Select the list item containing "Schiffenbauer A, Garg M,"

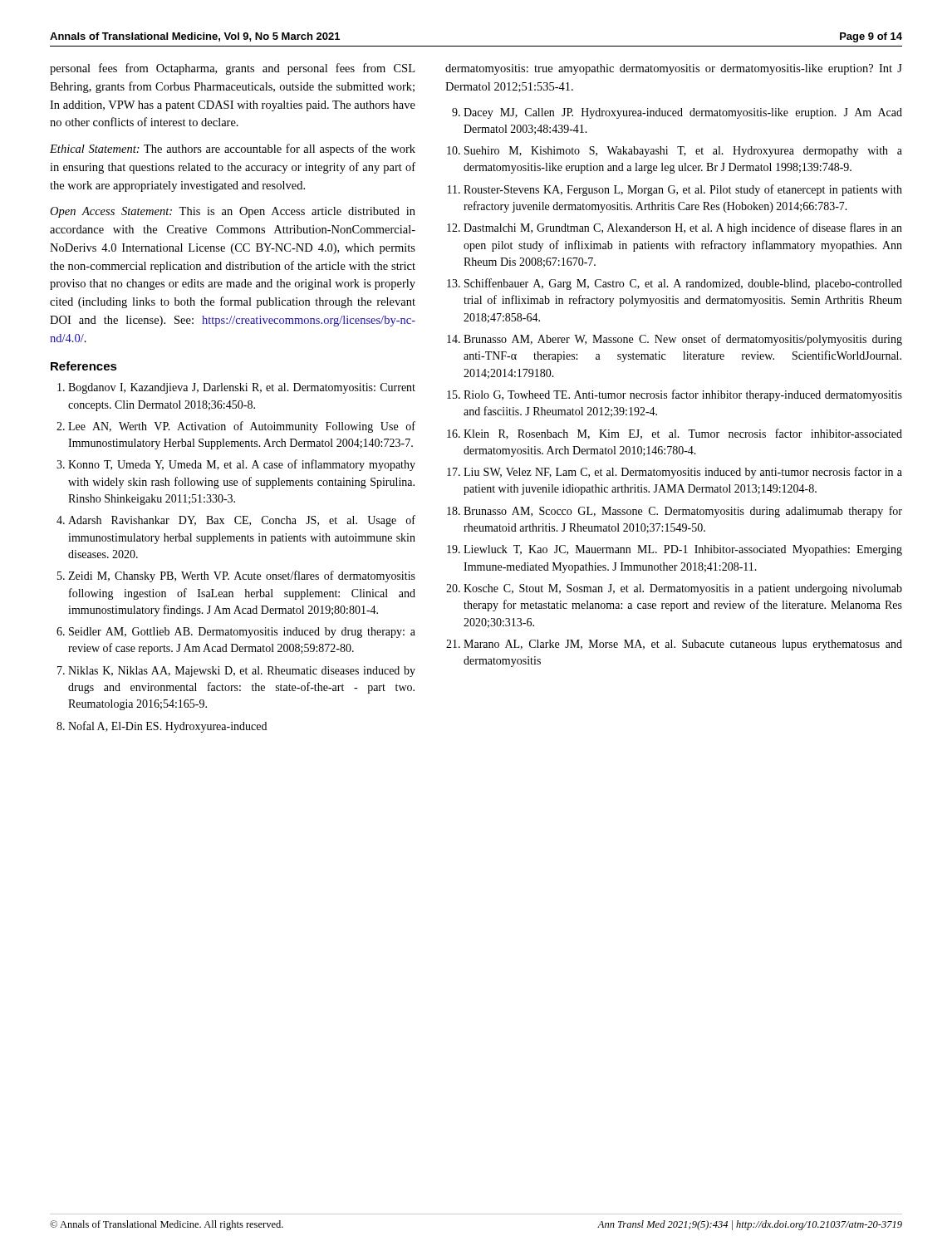(683, 301)
